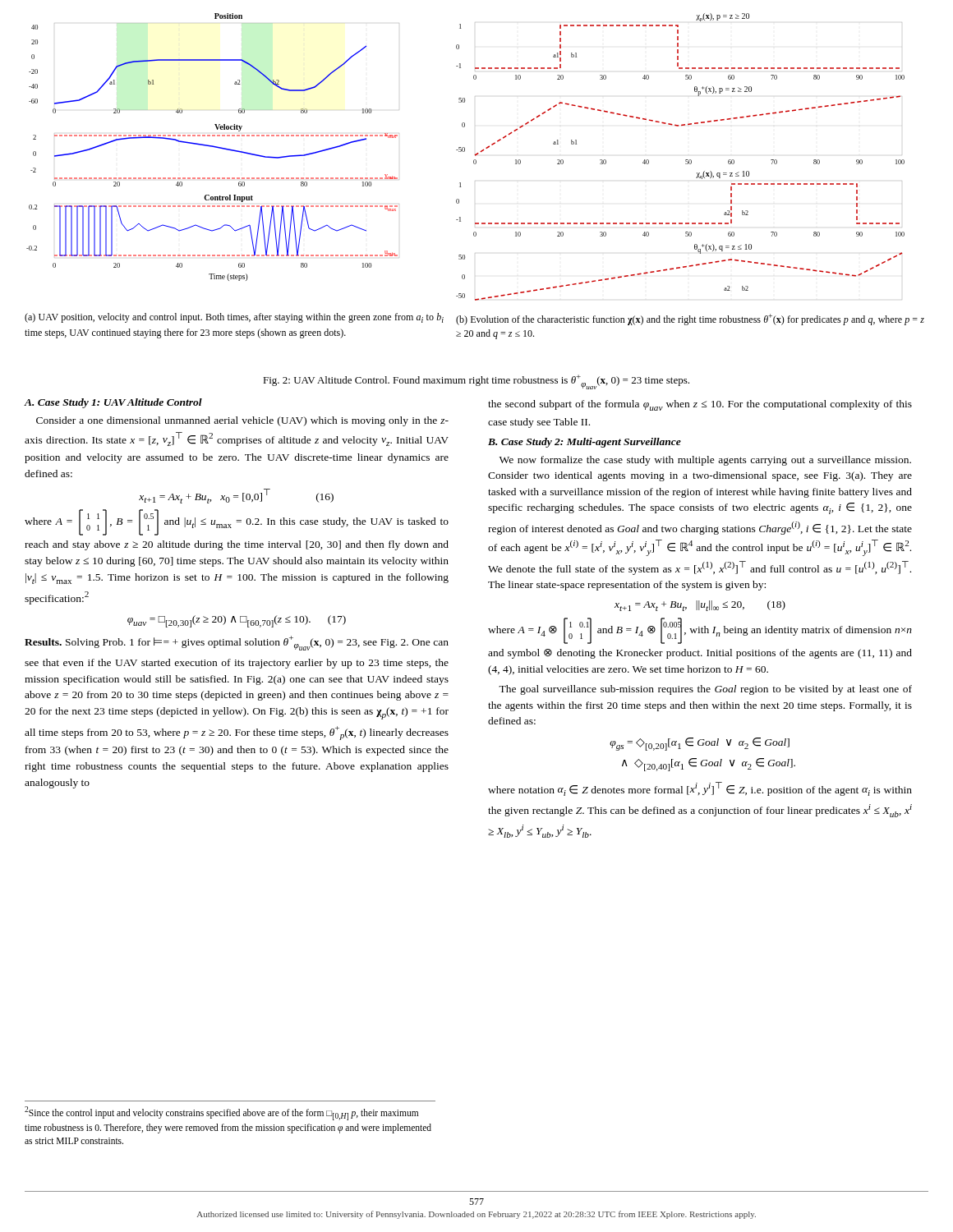
Task: Point to the block beginning "where A = I4 ⊗ 1 0.1"
Action: point(700,673)
